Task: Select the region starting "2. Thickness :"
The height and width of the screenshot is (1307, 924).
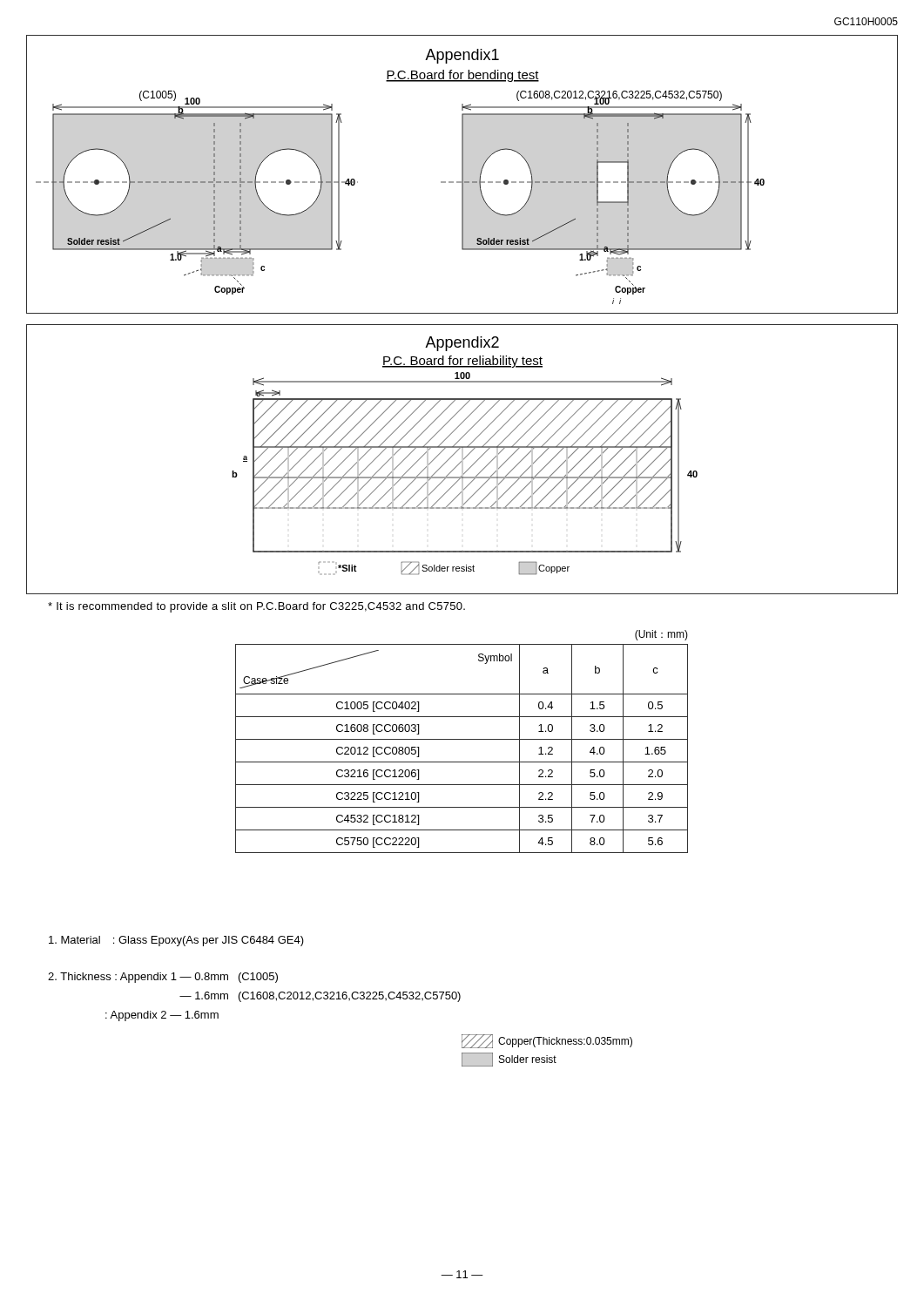Action: coord(254,996)
